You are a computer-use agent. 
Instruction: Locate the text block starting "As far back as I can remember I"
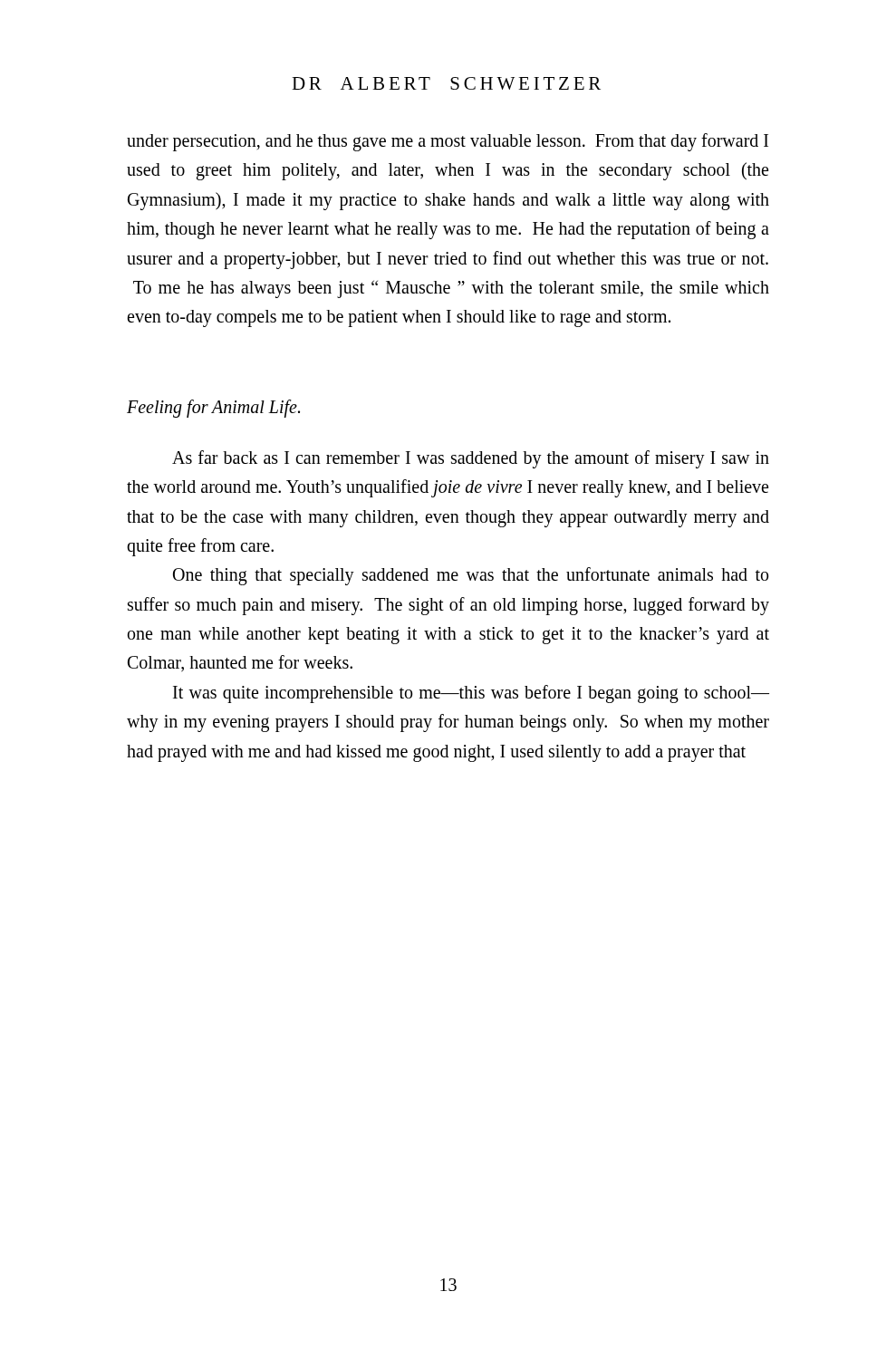[x=448, y=501]
